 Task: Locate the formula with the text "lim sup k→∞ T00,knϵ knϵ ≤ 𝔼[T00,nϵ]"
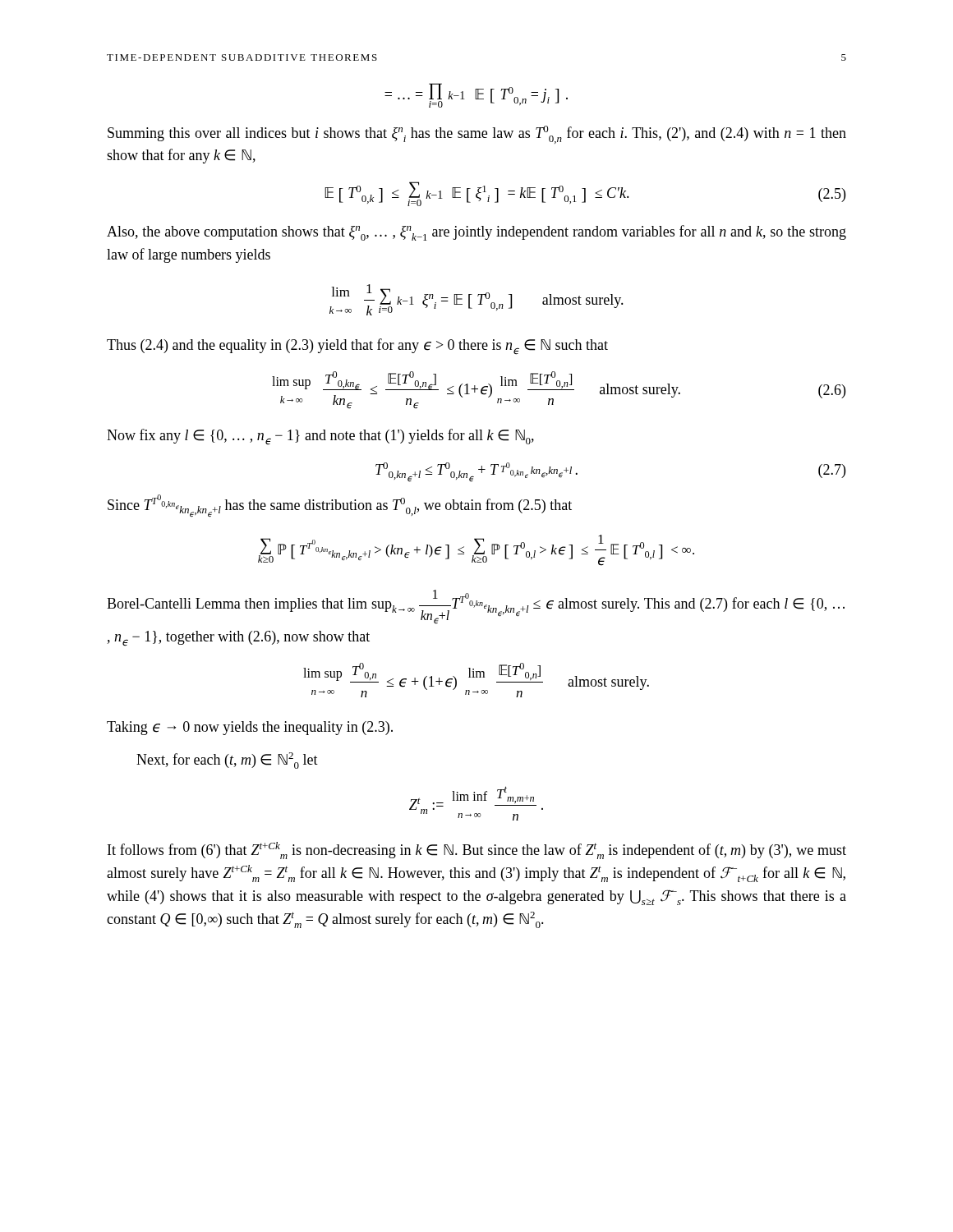[x=559, y=390]
